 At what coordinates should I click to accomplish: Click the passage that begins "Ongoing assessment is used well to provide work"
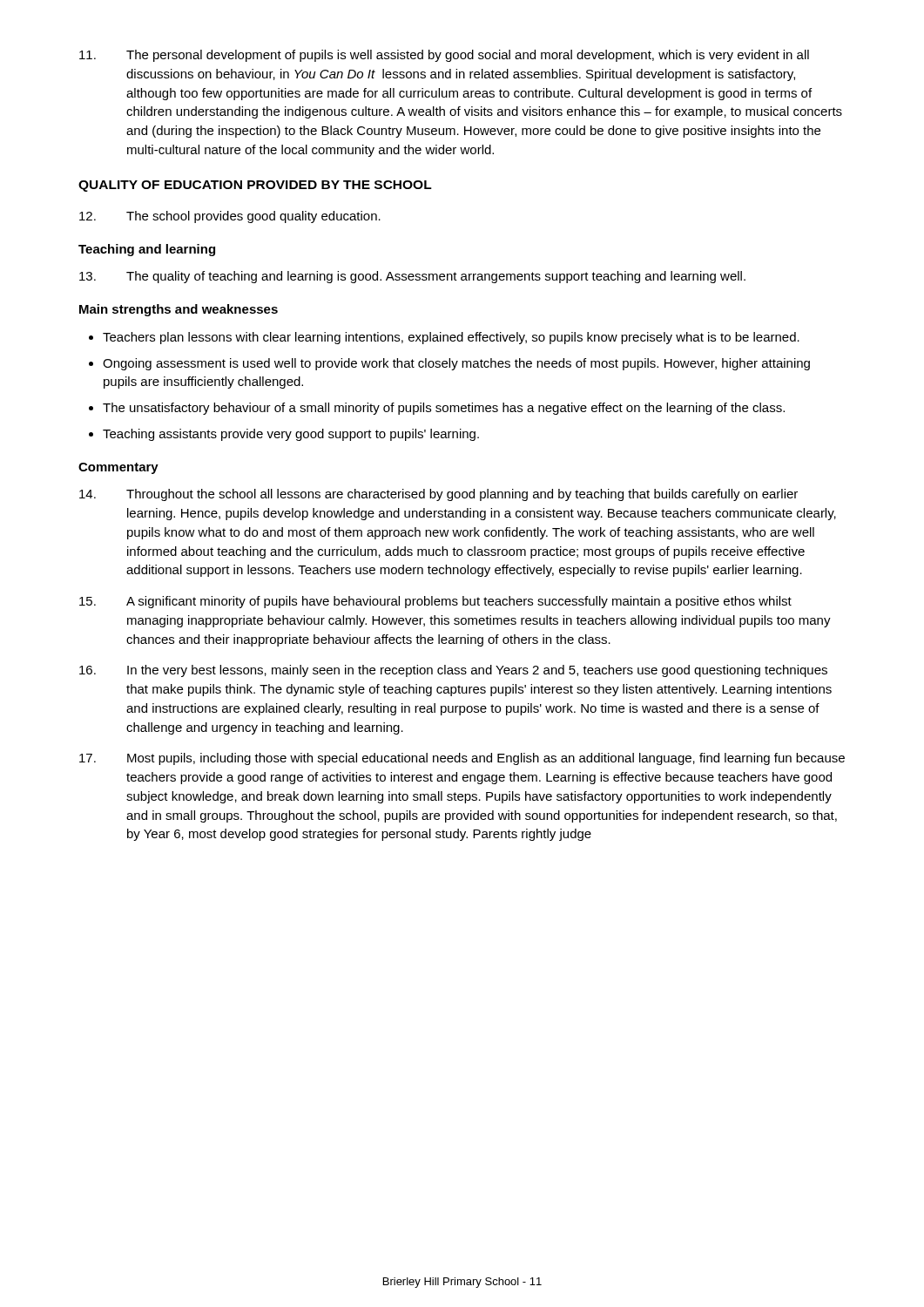(x=462, y=372)
